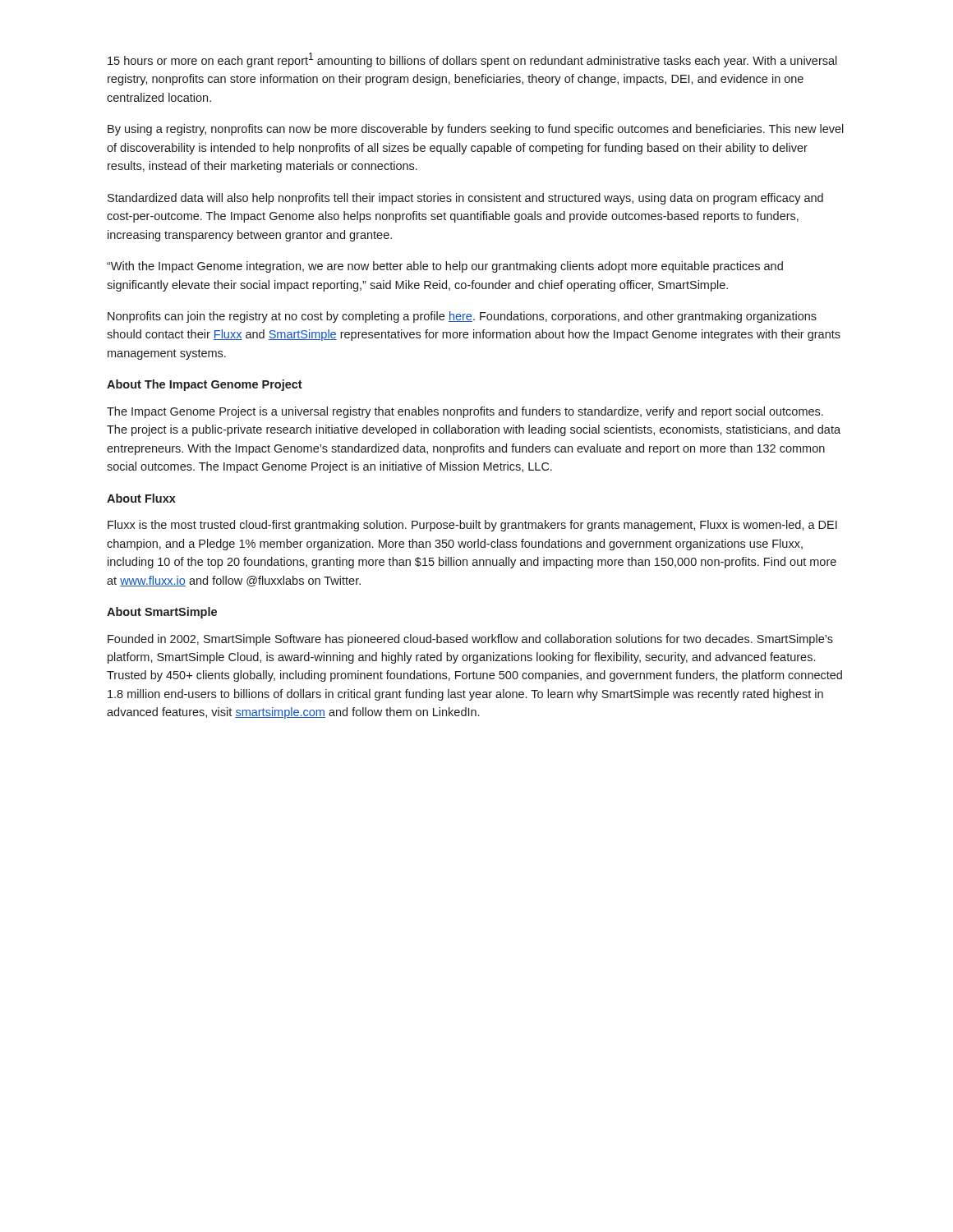Navigate to the text block starting "By using a"
The height and width of the screenshot is (1232, 953).
coord(476,148)
